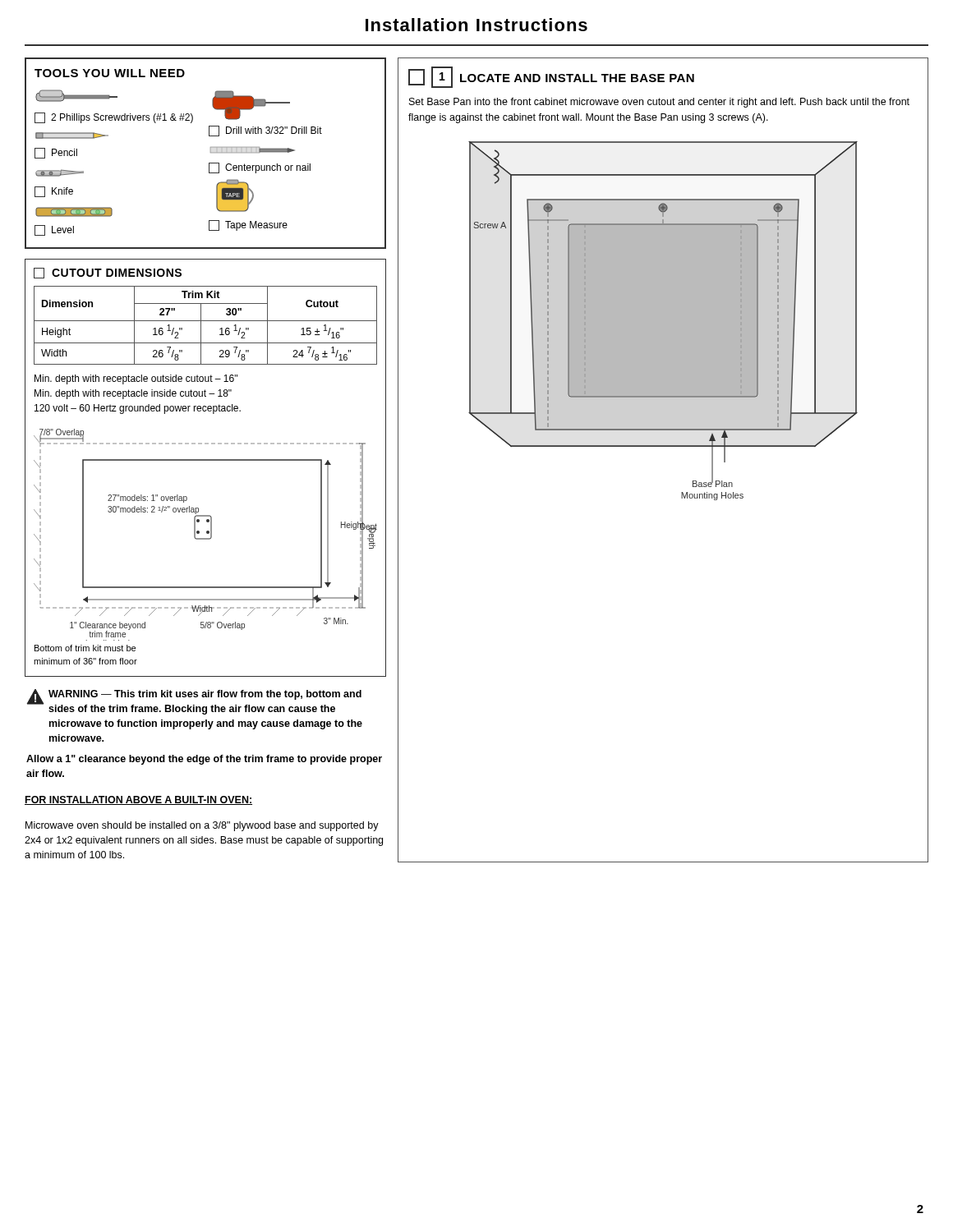
Task: Point to the text starting "TOOLS YOU WILL NEED 2 Phillips Screwdrivers"
Action: click(205, 152)
